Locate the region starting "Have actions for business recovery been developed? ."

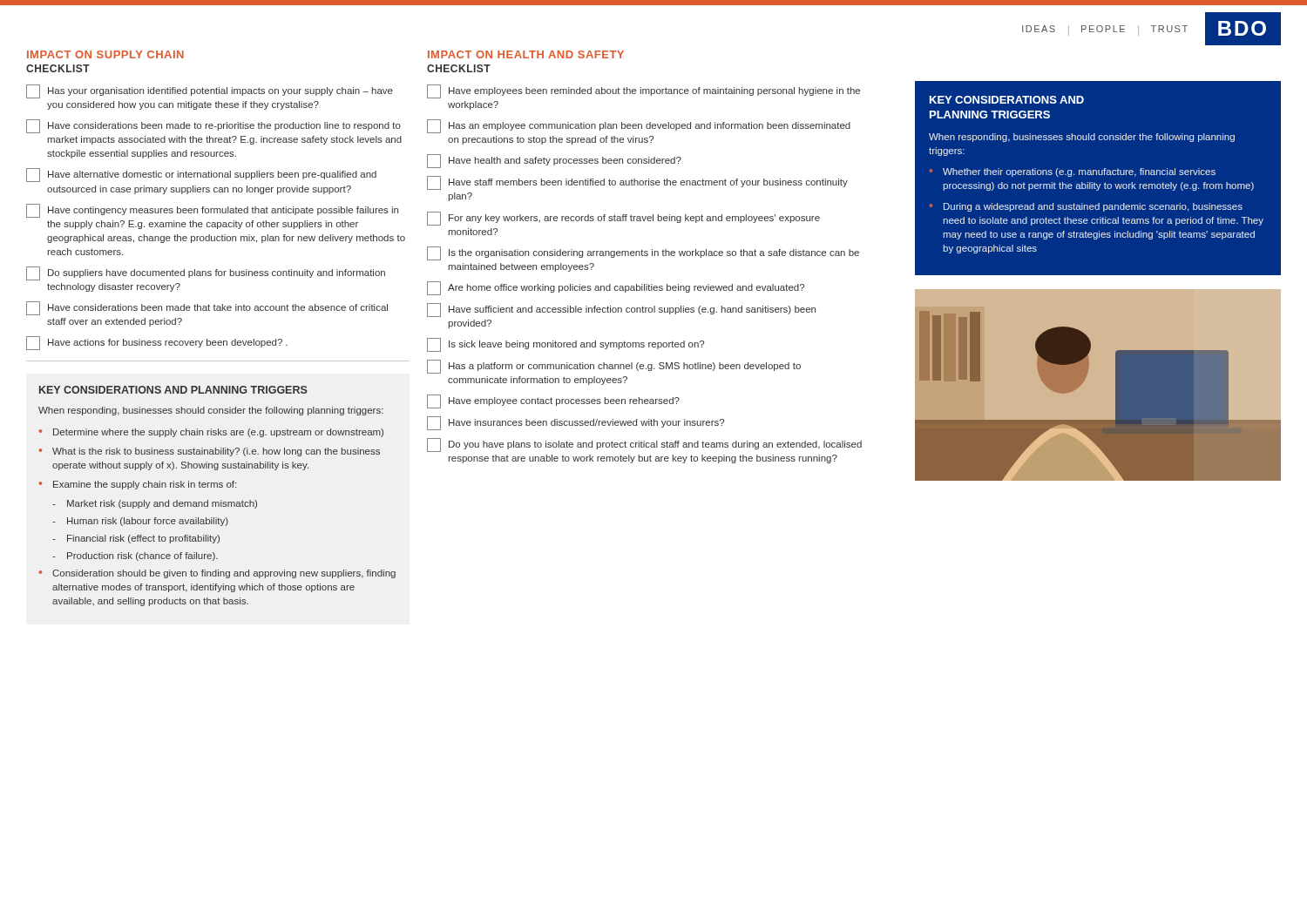pos(157,343)
